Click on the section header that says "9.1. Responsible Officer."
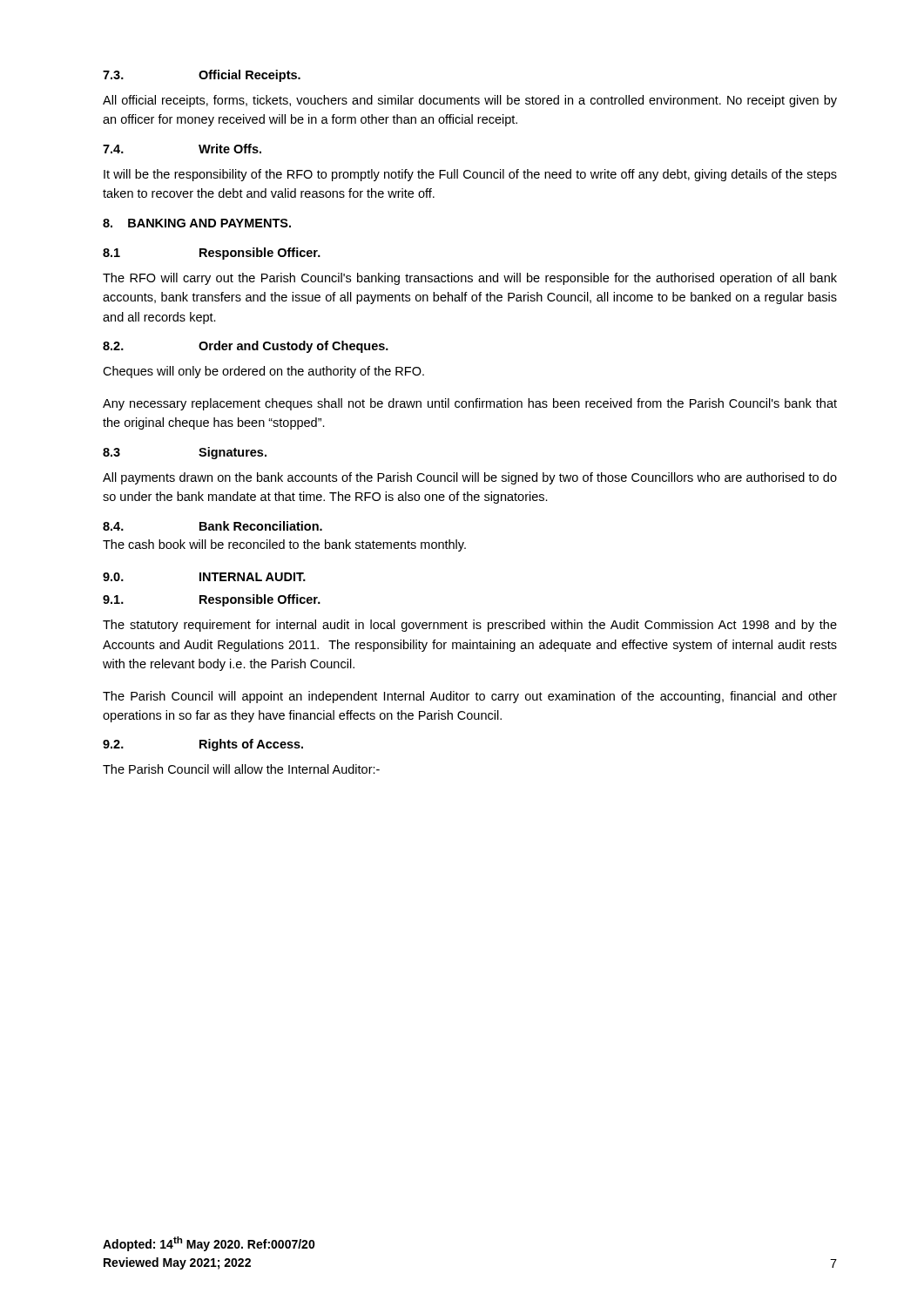The width and height of the screenshot is (924, 1307). (212, 600)
